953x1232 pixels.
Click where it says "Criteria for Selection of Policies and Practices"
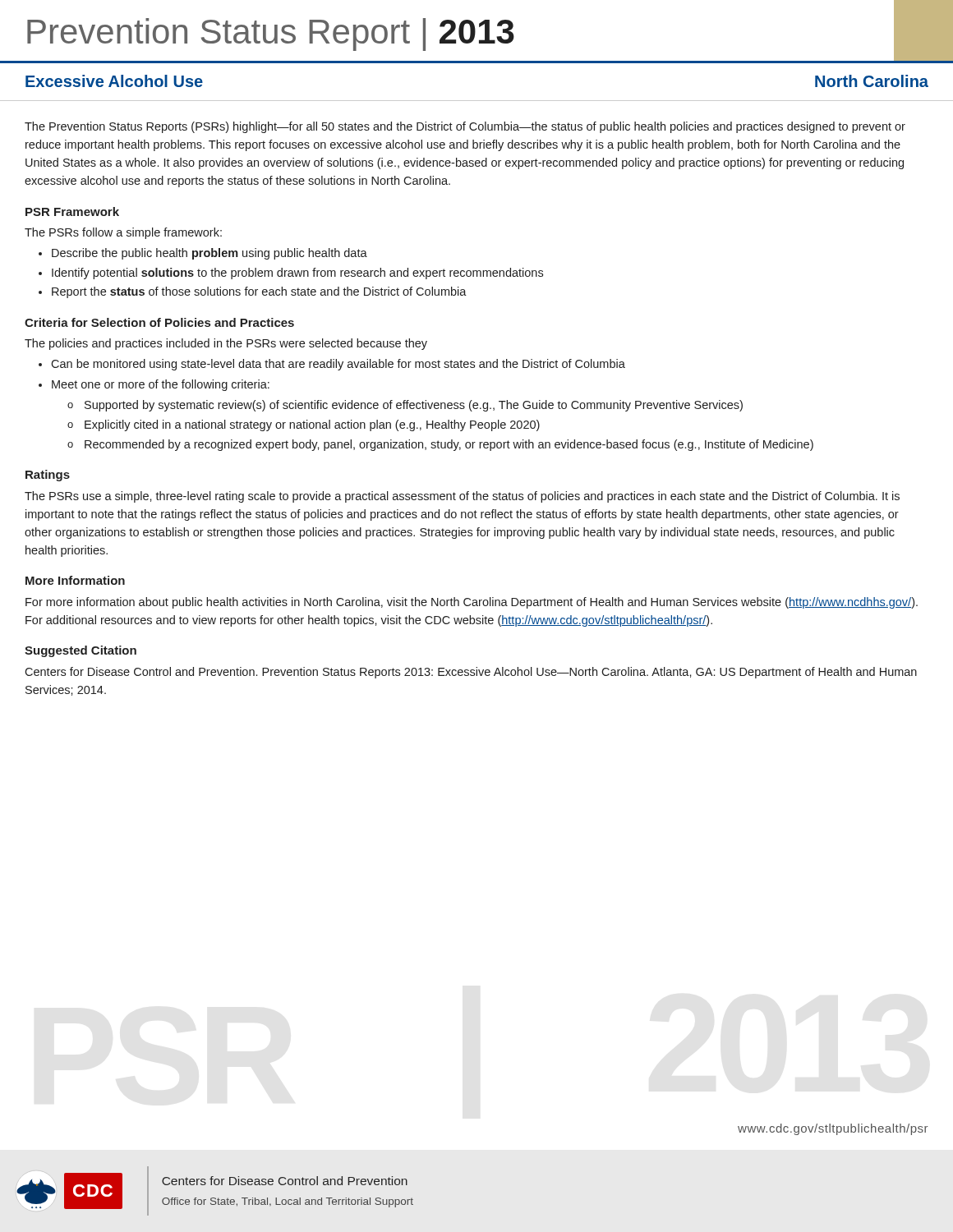coord(160,322)
